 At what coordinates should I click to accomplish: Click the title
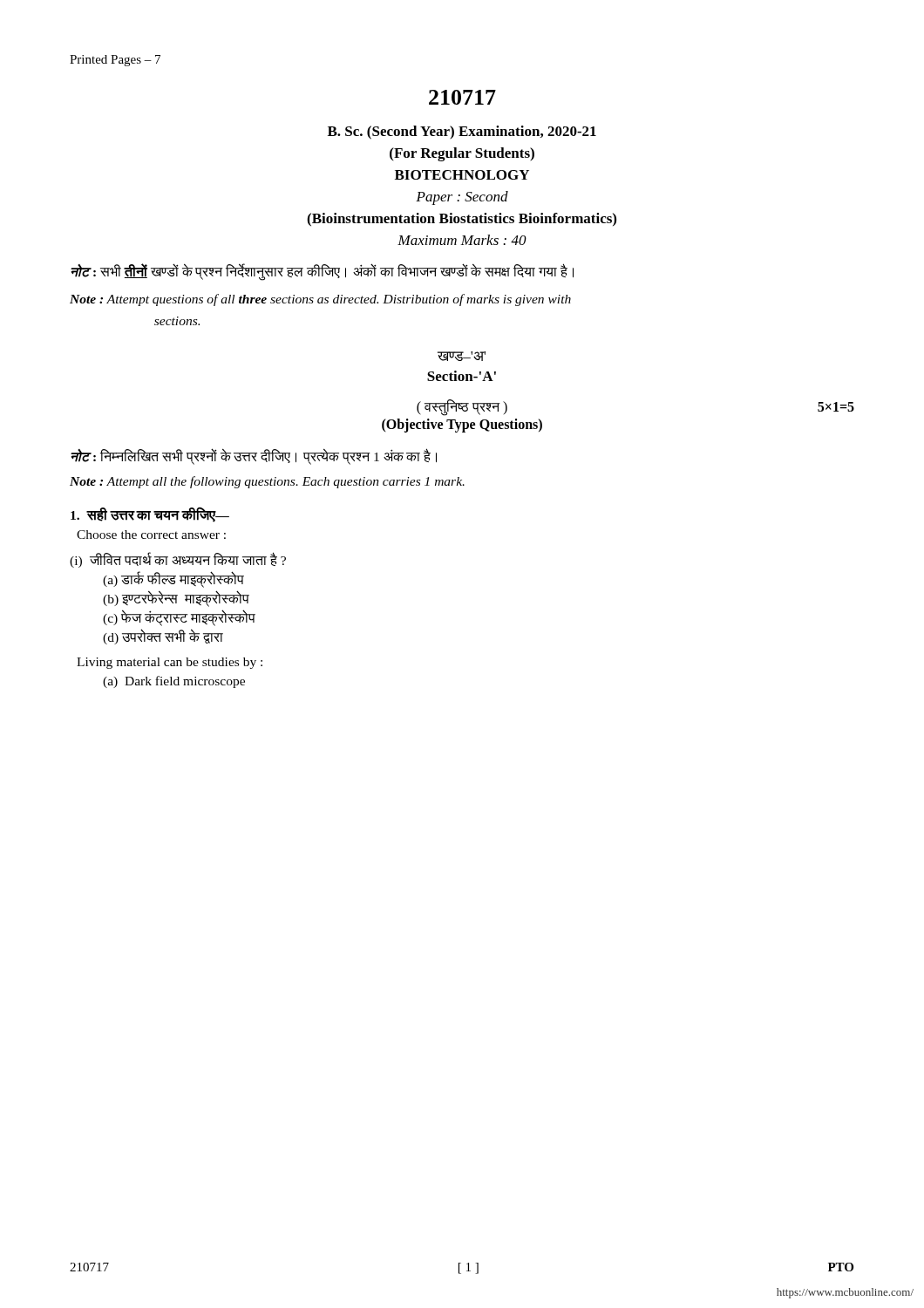pyautogui.click(x=462, y=97)
